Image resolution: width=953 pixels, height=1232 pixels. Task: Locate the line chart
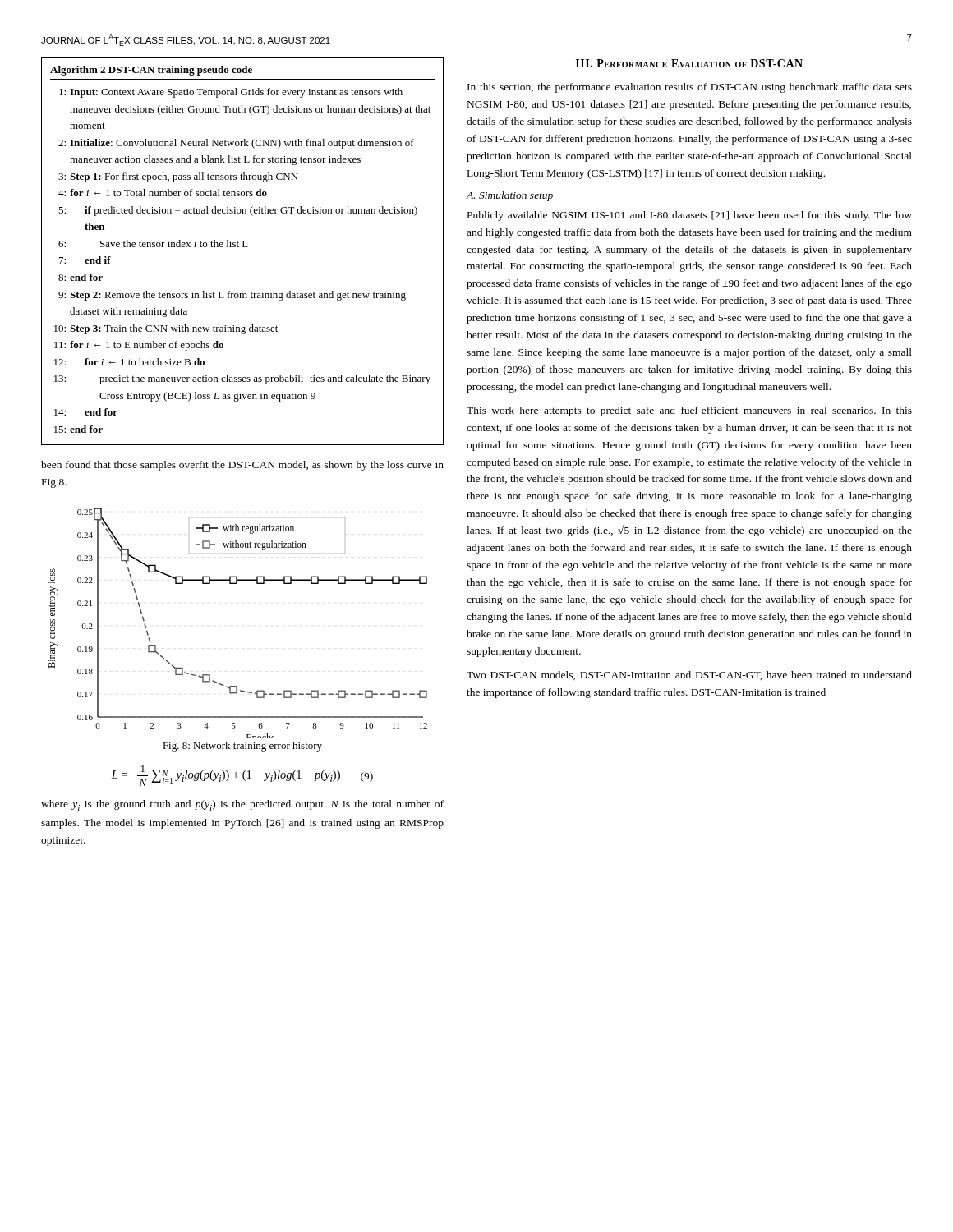(x=242, y=619)
